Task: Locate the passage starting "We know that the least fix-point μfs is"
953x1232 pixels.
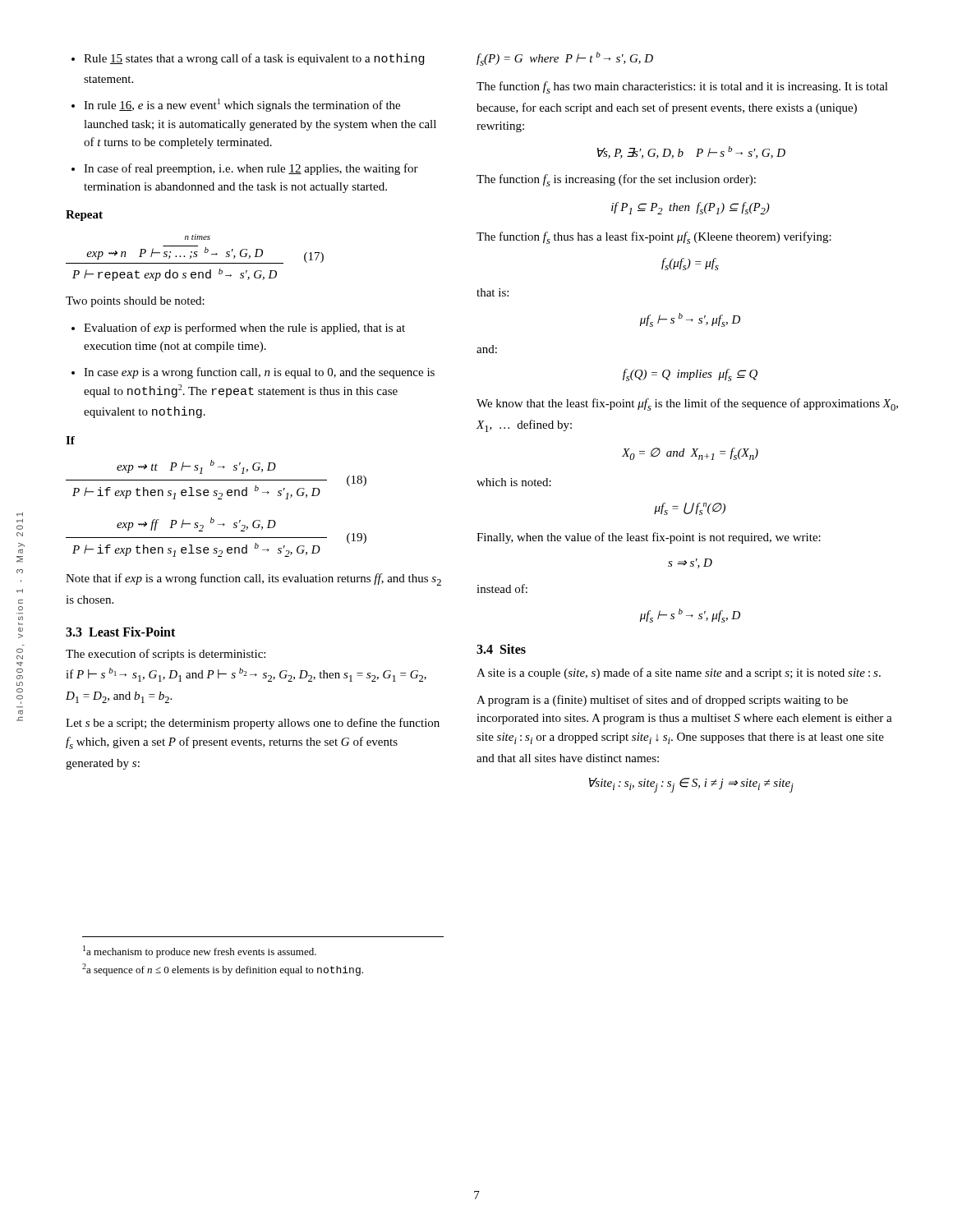Action: pyautogui.click(x=688, y=416)
